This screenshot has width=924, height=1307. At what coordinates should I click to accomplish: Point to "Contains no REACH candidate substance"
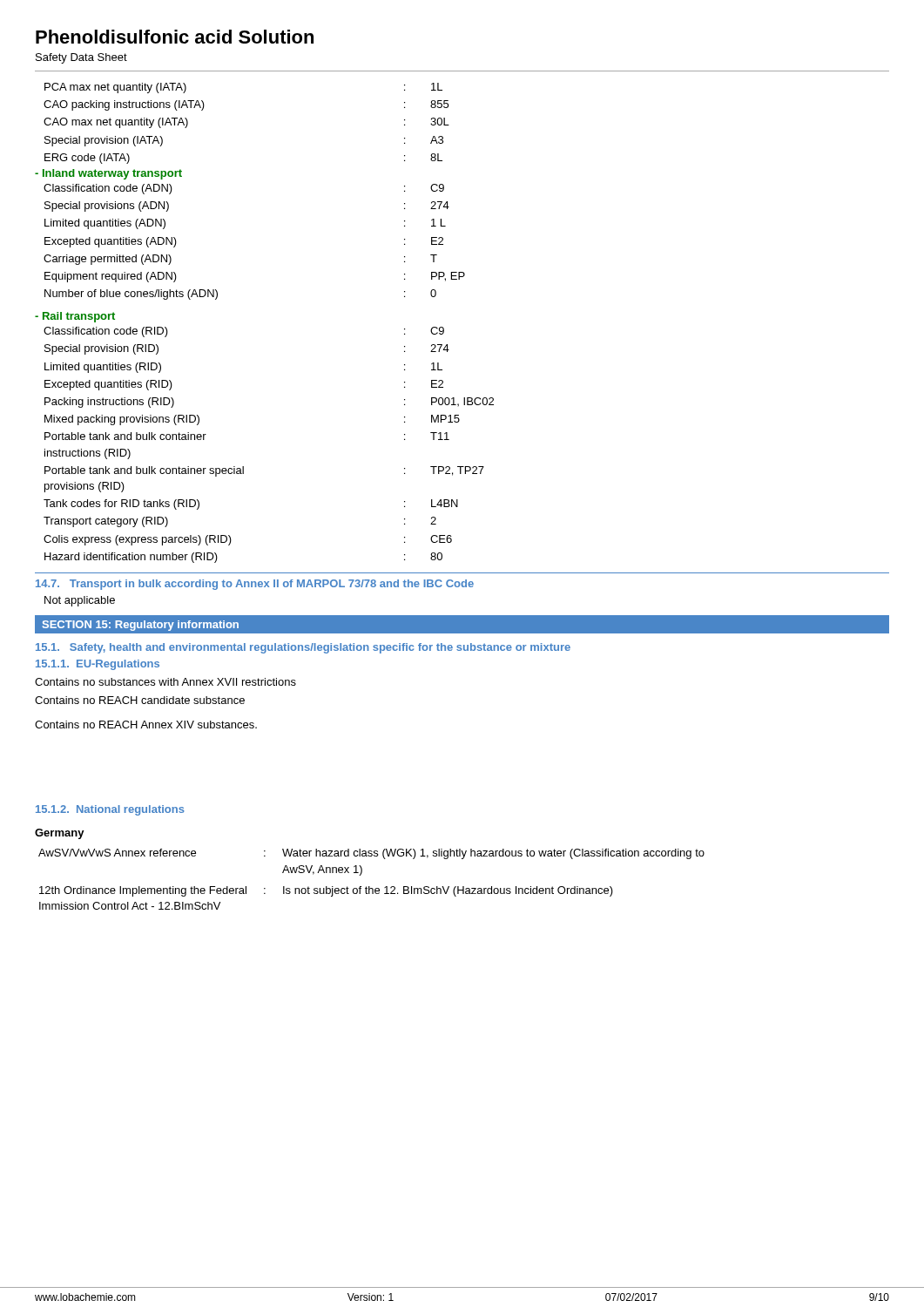click(x=140, y=700)
